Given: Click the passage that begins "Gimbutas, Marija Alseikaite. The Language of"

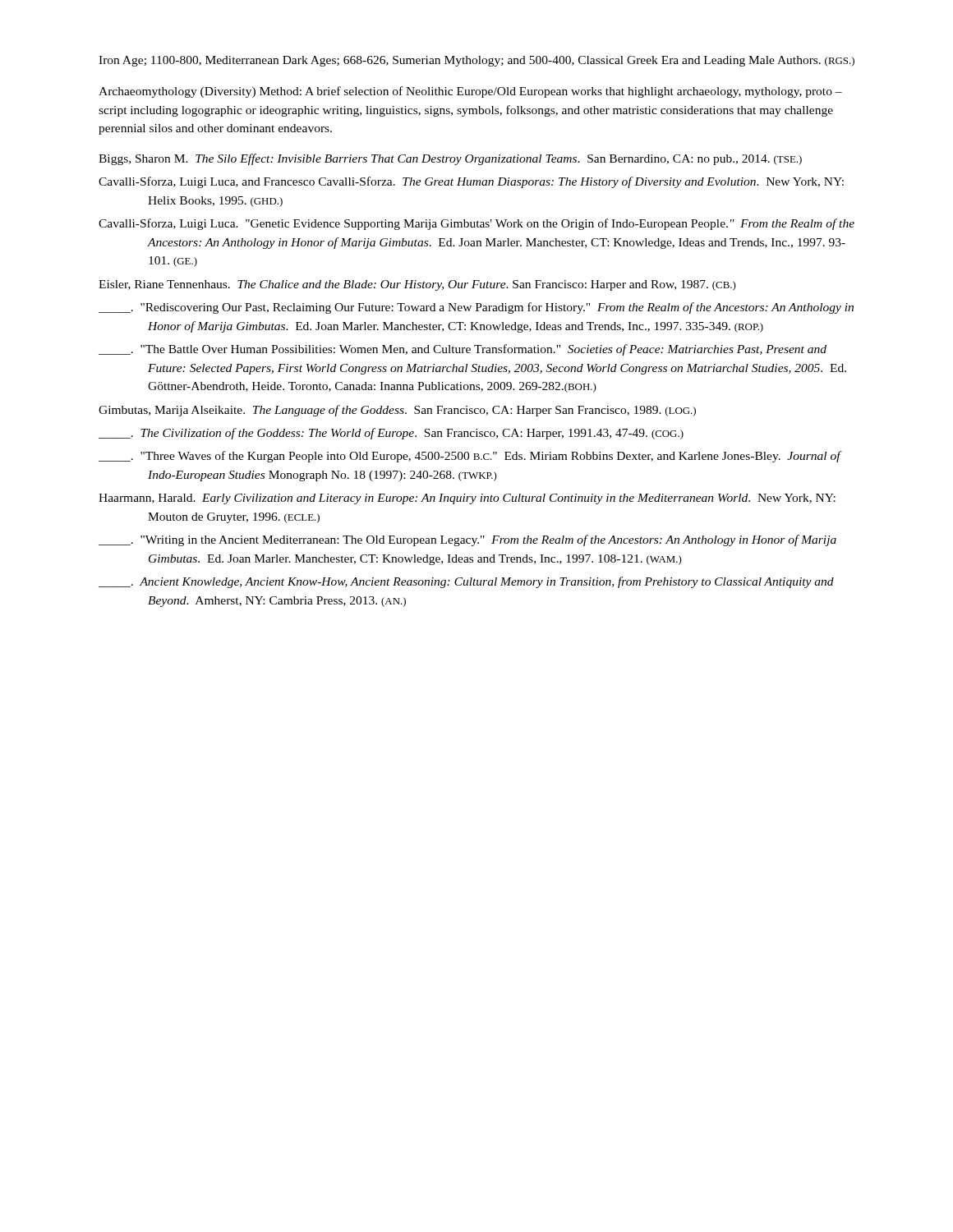Looking at the screenshot, I should (397, 409).
